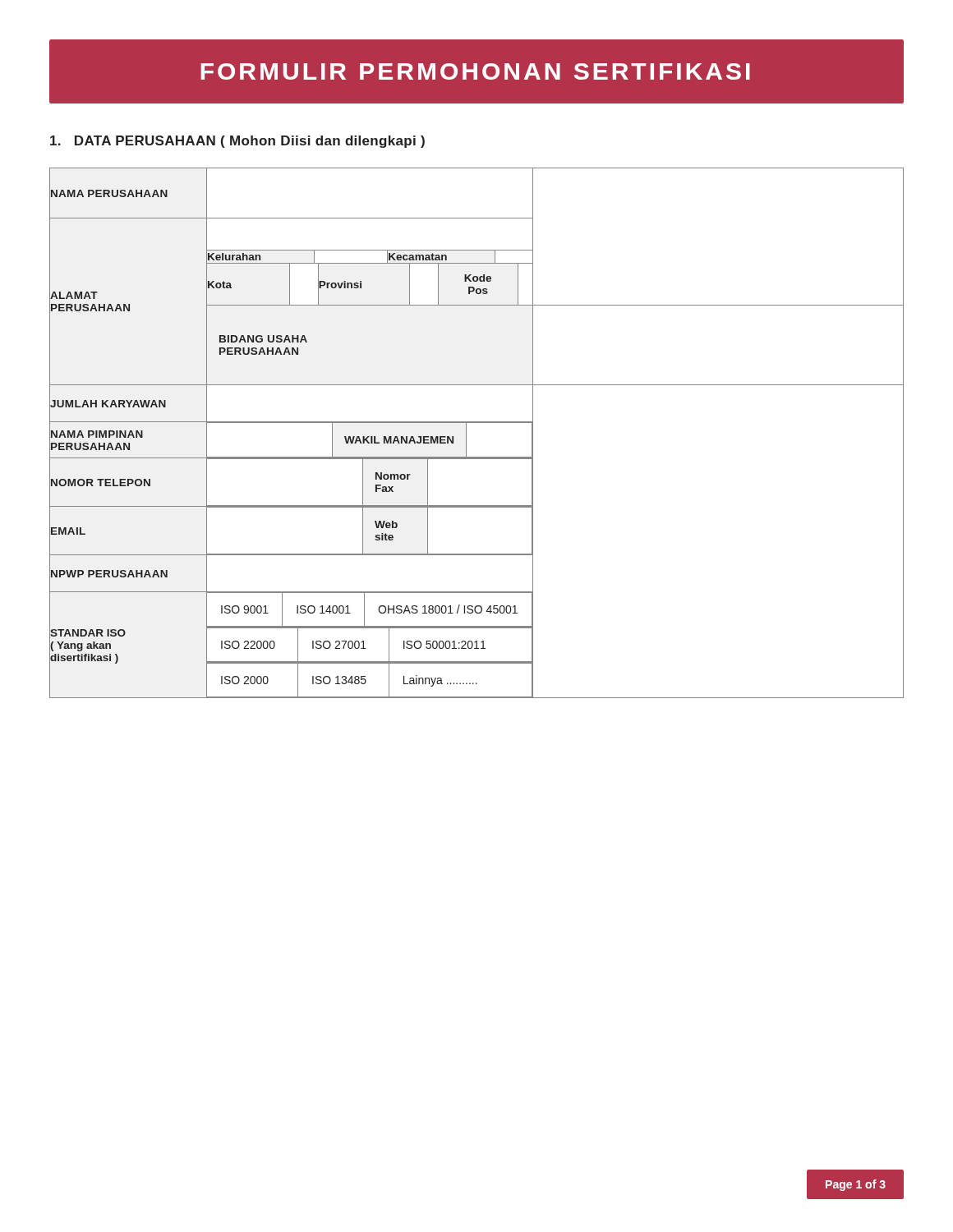953x1232 pixels.
Task: Find the table that mentions "ALAMAT PERUSAHAAN"
Action: 476,433
